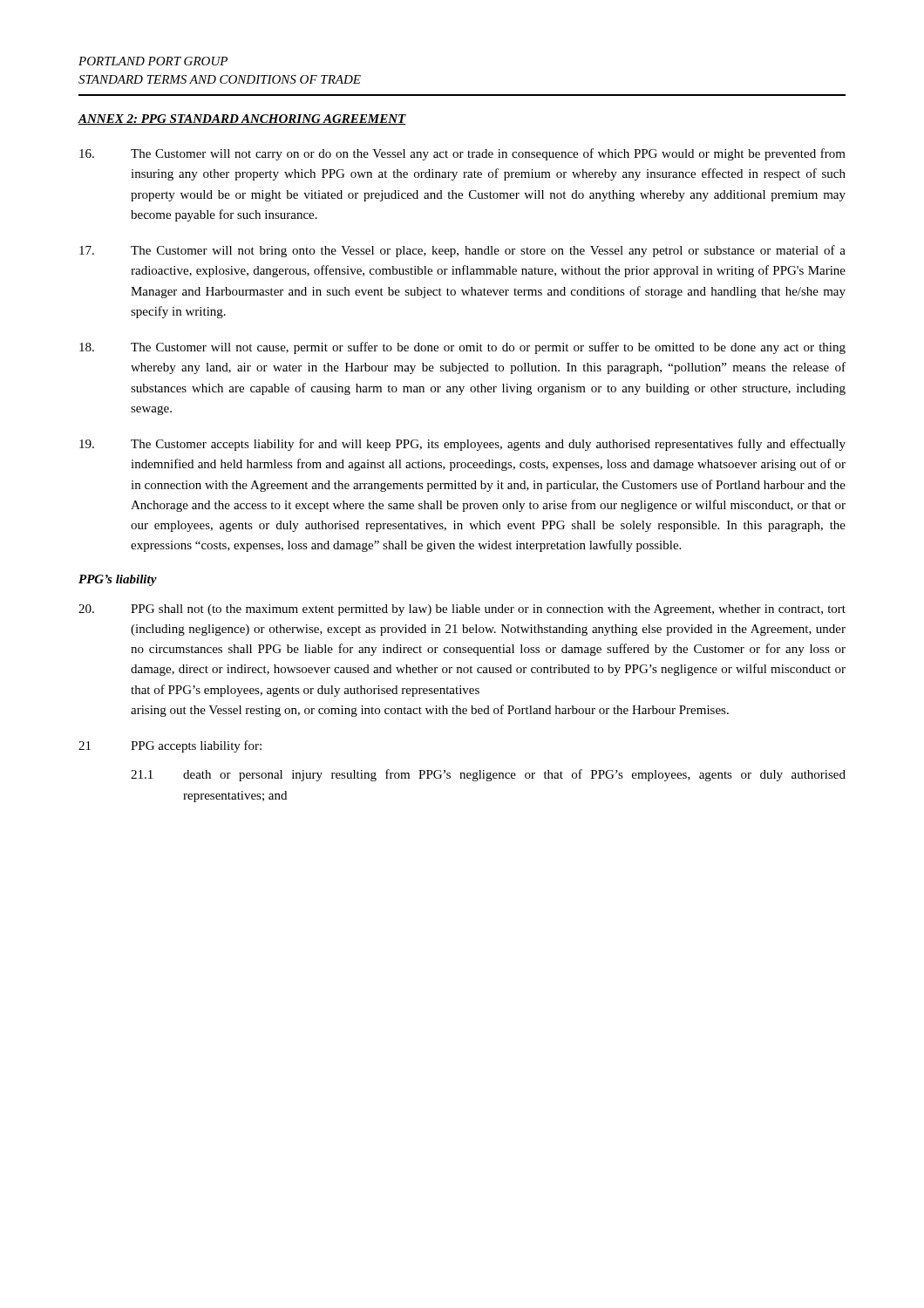Select the section header
Screen dimensions: 1308x924
coord(117,579)
